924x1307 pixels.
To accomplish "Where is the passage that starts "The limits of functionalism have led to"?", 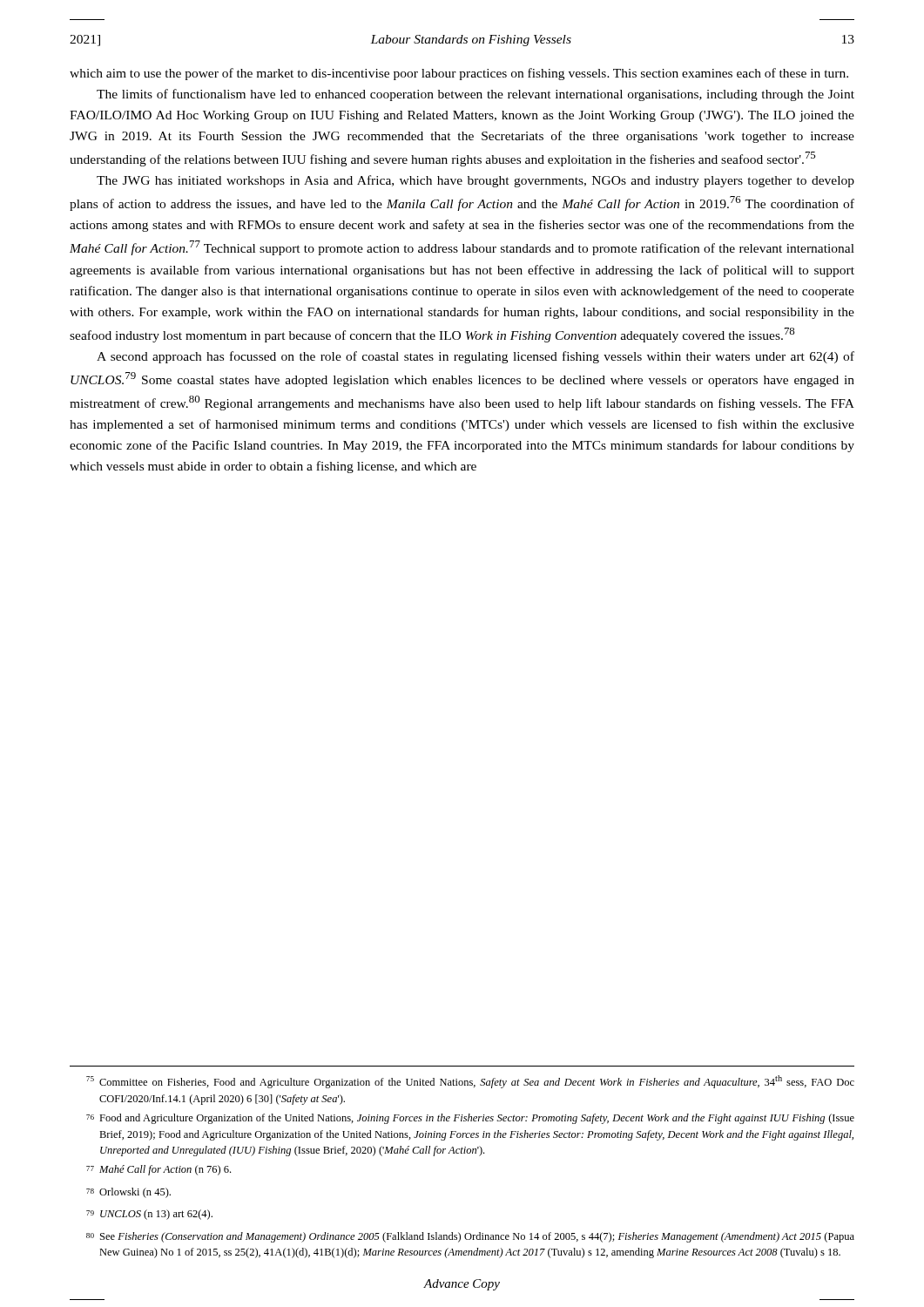I will coord(462,127).
